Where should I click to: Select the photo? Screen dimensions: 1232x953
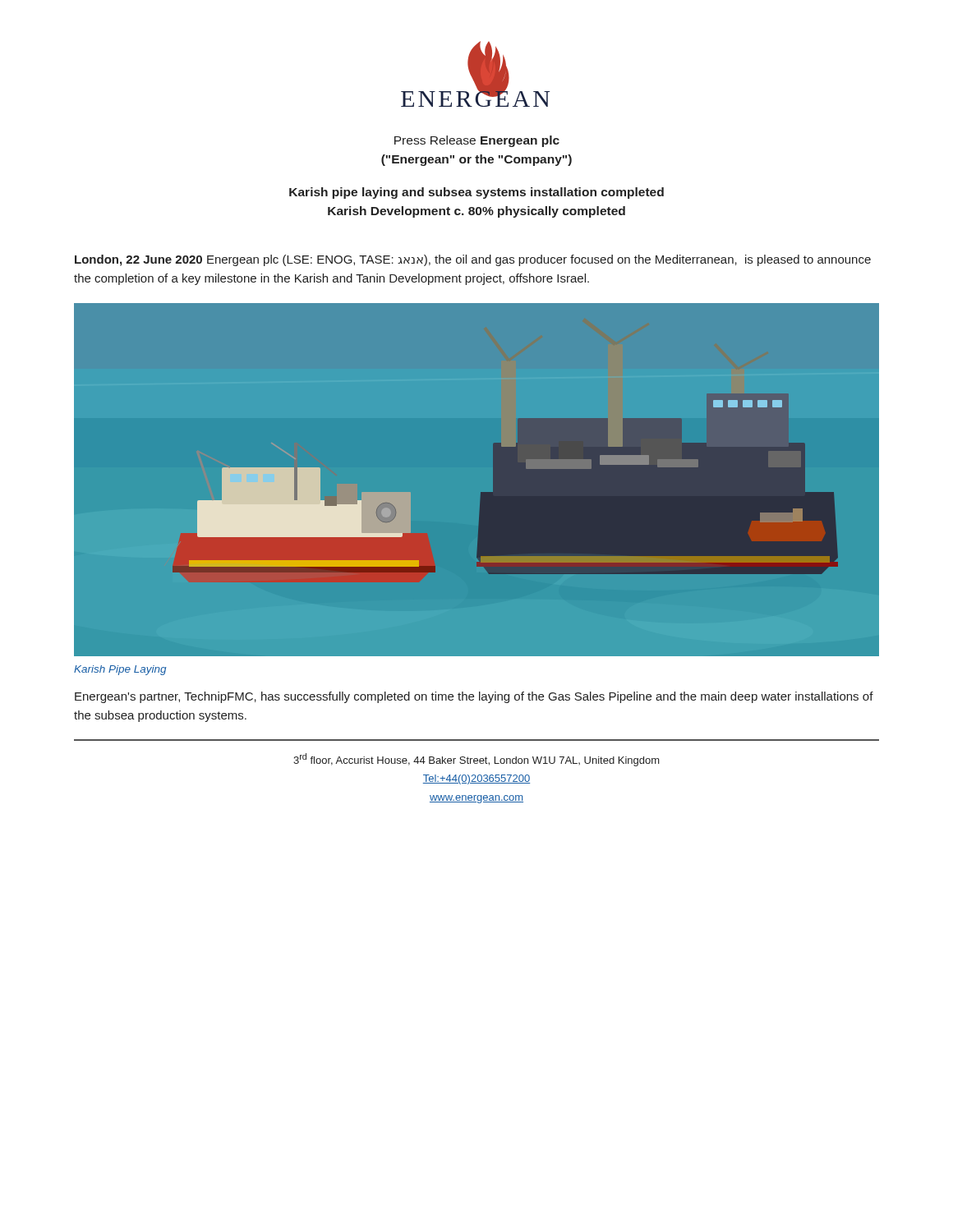[x=476, y=480]
